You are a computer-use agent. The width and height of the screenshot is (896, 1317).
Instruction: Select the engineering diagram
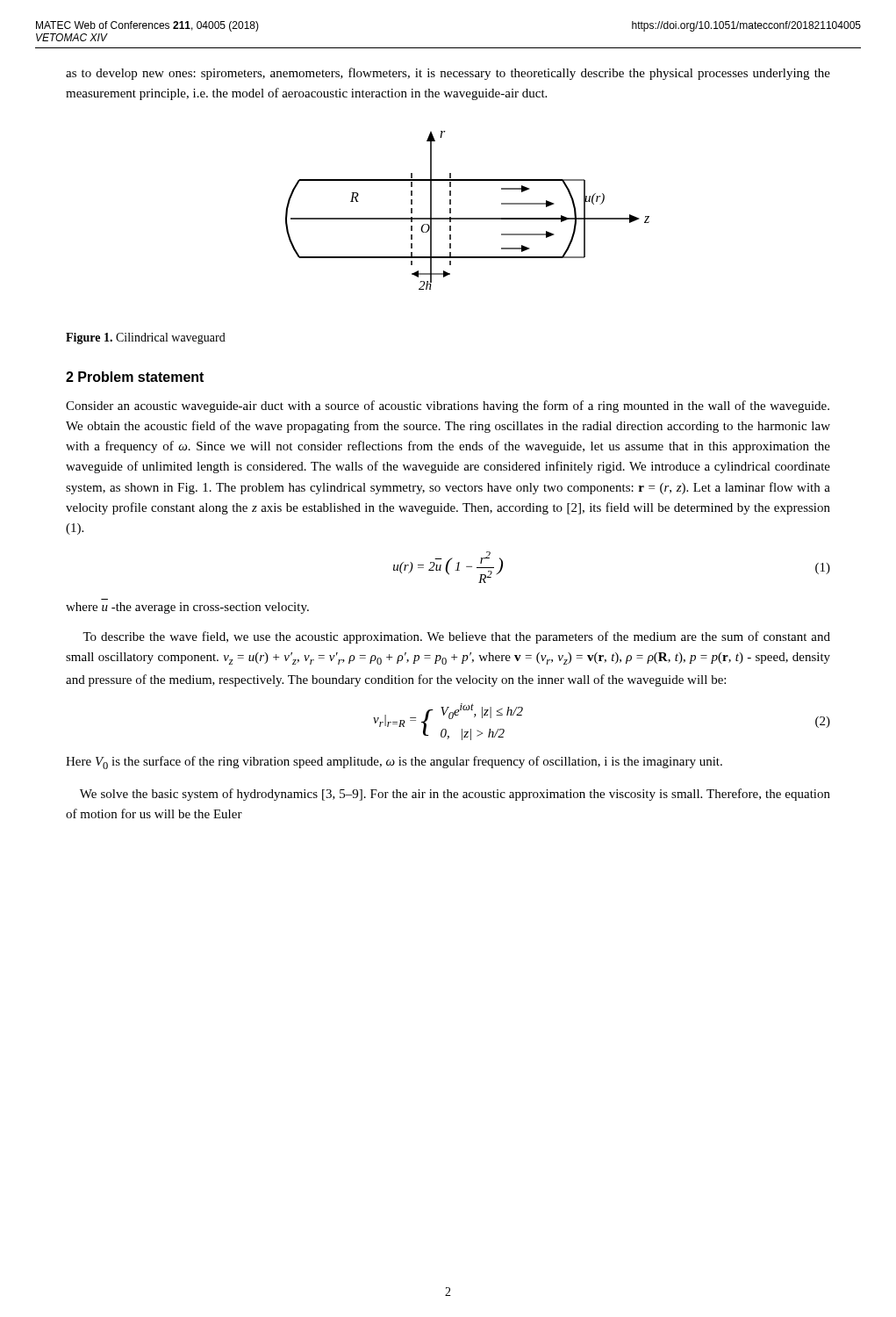point(448,223)
